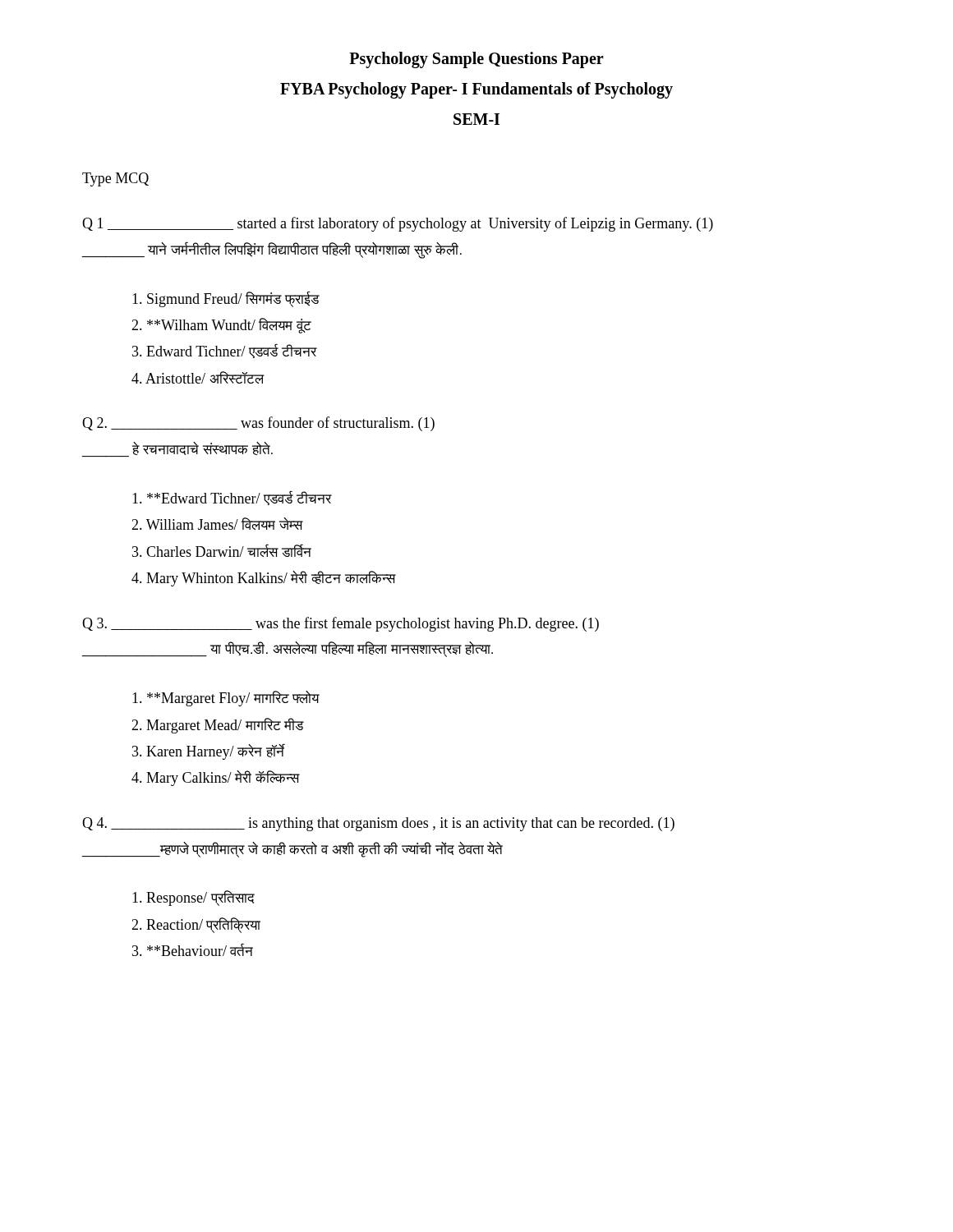
Task: Find the region starting "Sigmund Freud/ सिगमंड"
Action: [x=225, y=299]
